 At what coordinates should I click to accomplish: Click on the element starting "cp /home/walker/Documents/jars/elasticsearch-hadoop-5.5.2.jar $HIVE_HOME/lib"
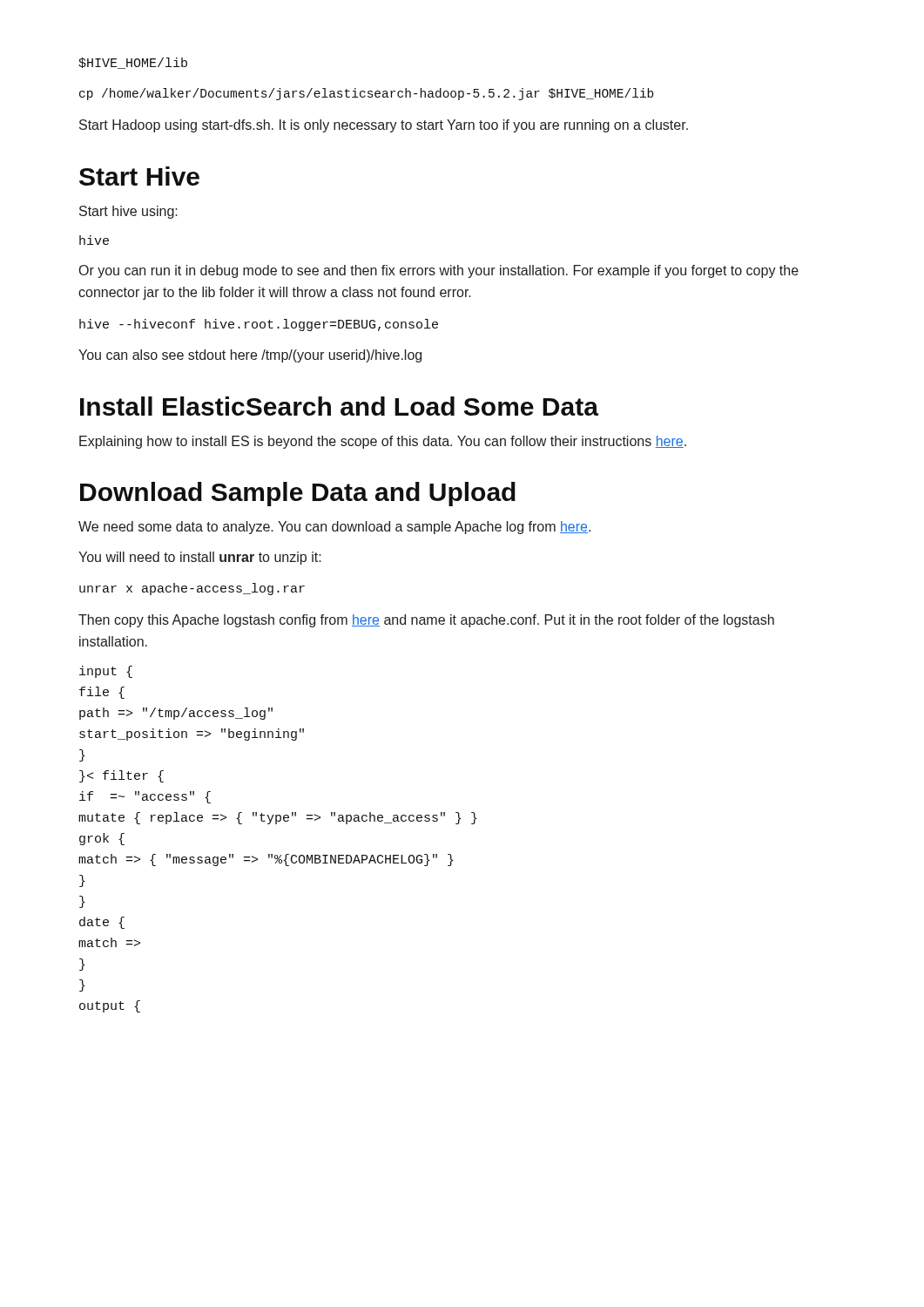point(366,94)
